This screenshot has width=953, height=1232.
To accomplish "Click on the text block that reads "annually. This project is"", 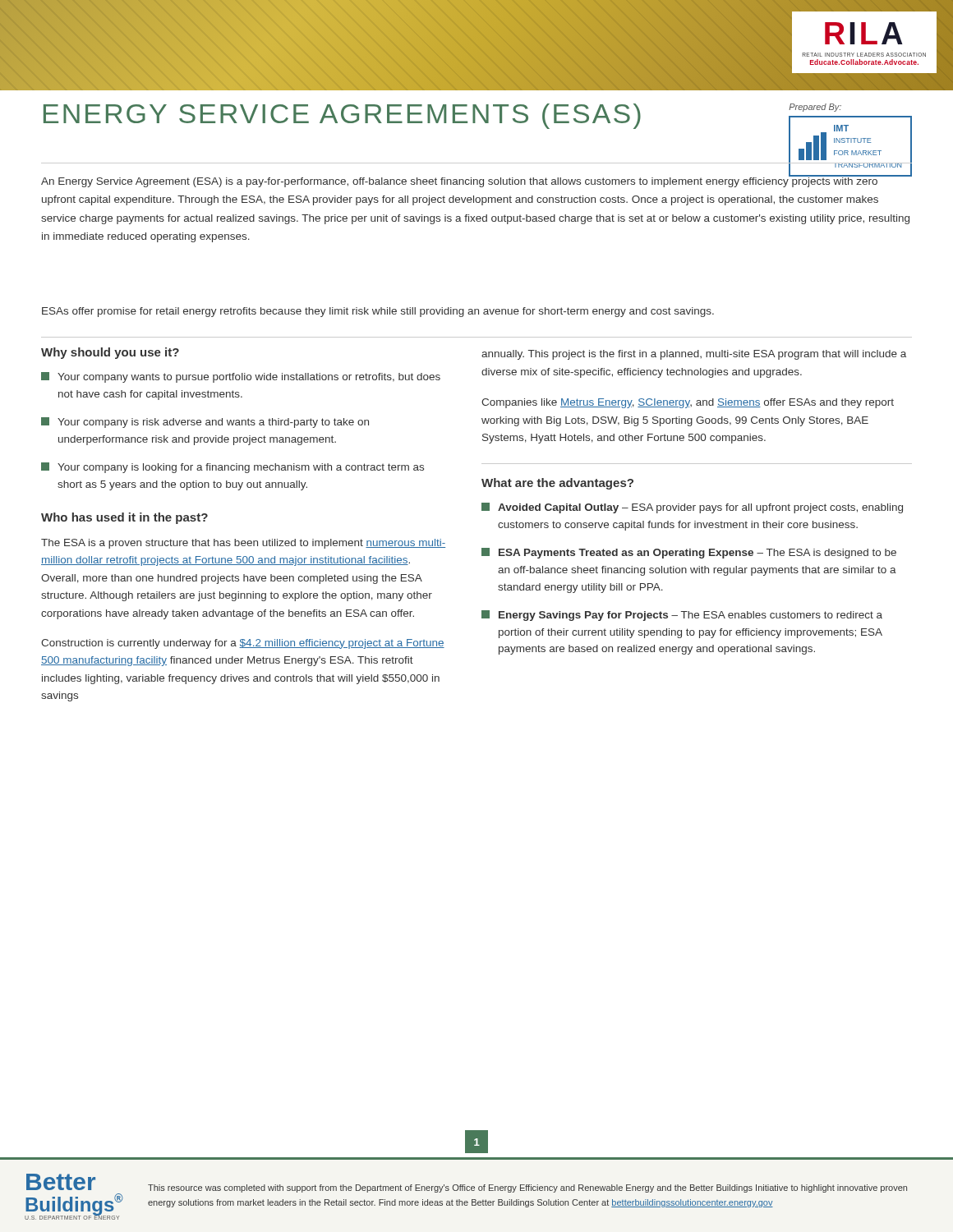I will (694, 362).
